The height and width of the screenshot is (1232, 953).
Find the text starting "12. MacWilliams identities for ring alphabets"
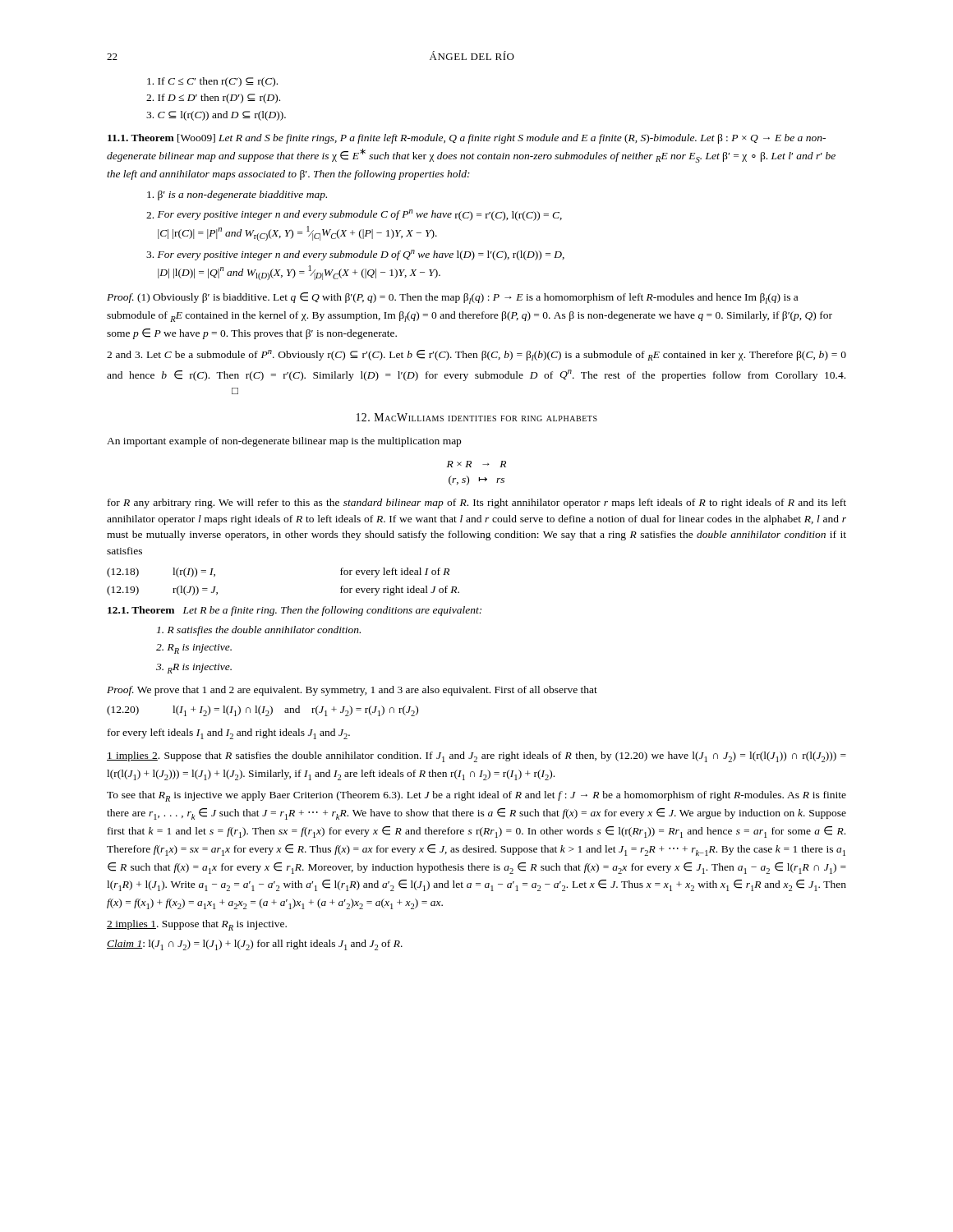pyautogui.click(x=476, y=418)
